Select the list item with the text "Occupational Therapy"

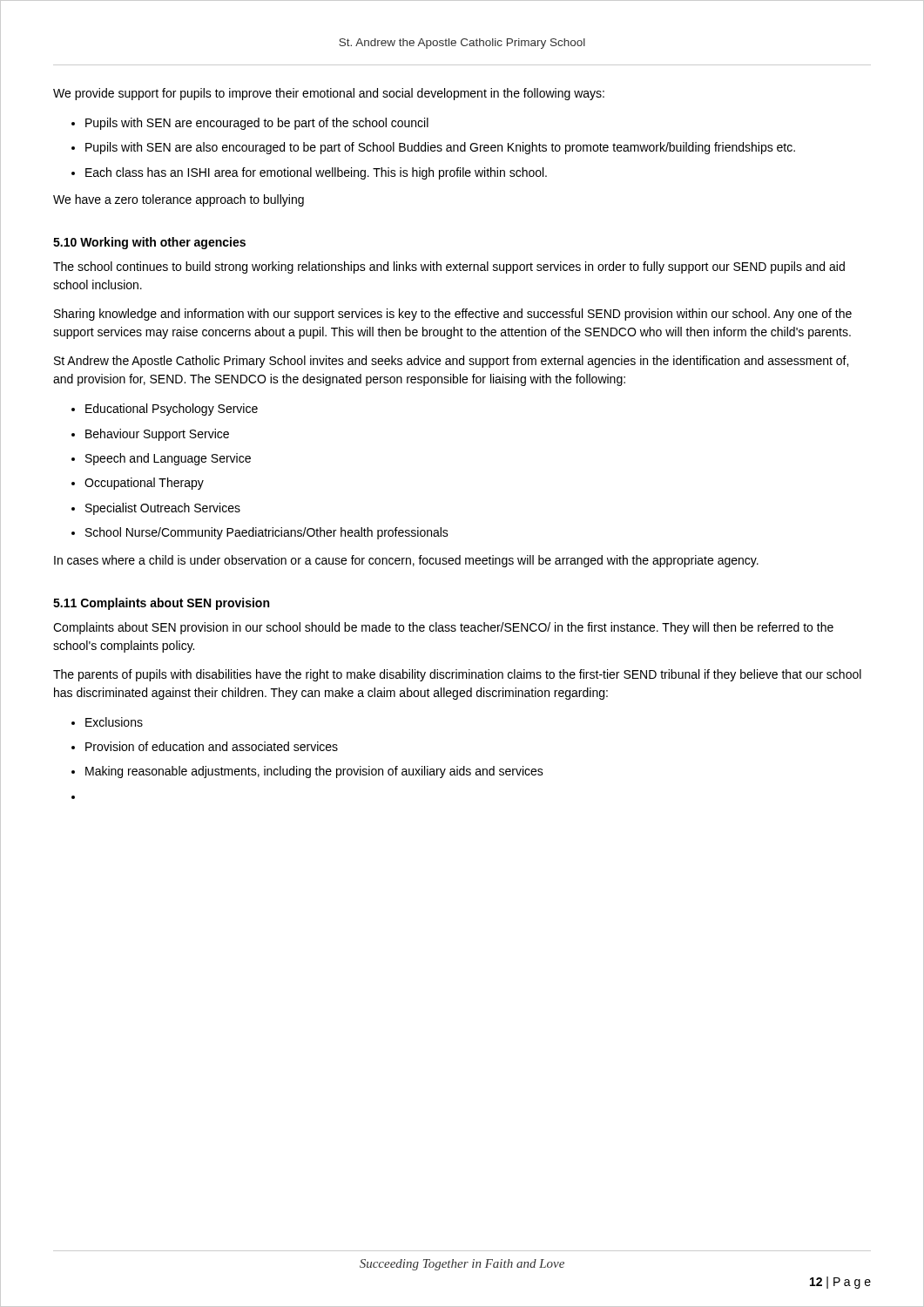tap(144, 483)
